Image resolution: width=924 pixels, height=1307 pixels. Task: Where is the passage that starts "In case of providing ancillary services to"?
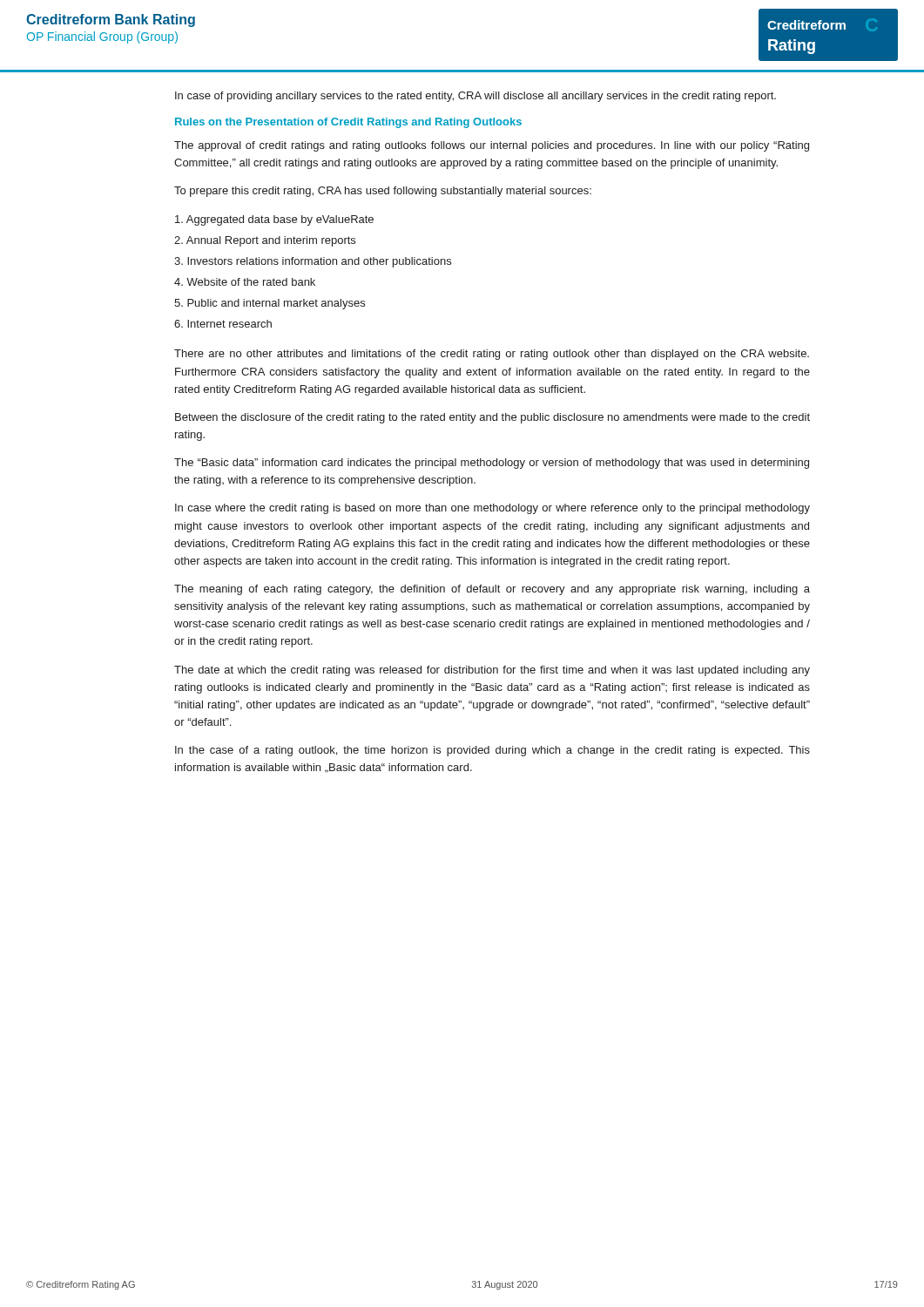pos(475,95)
